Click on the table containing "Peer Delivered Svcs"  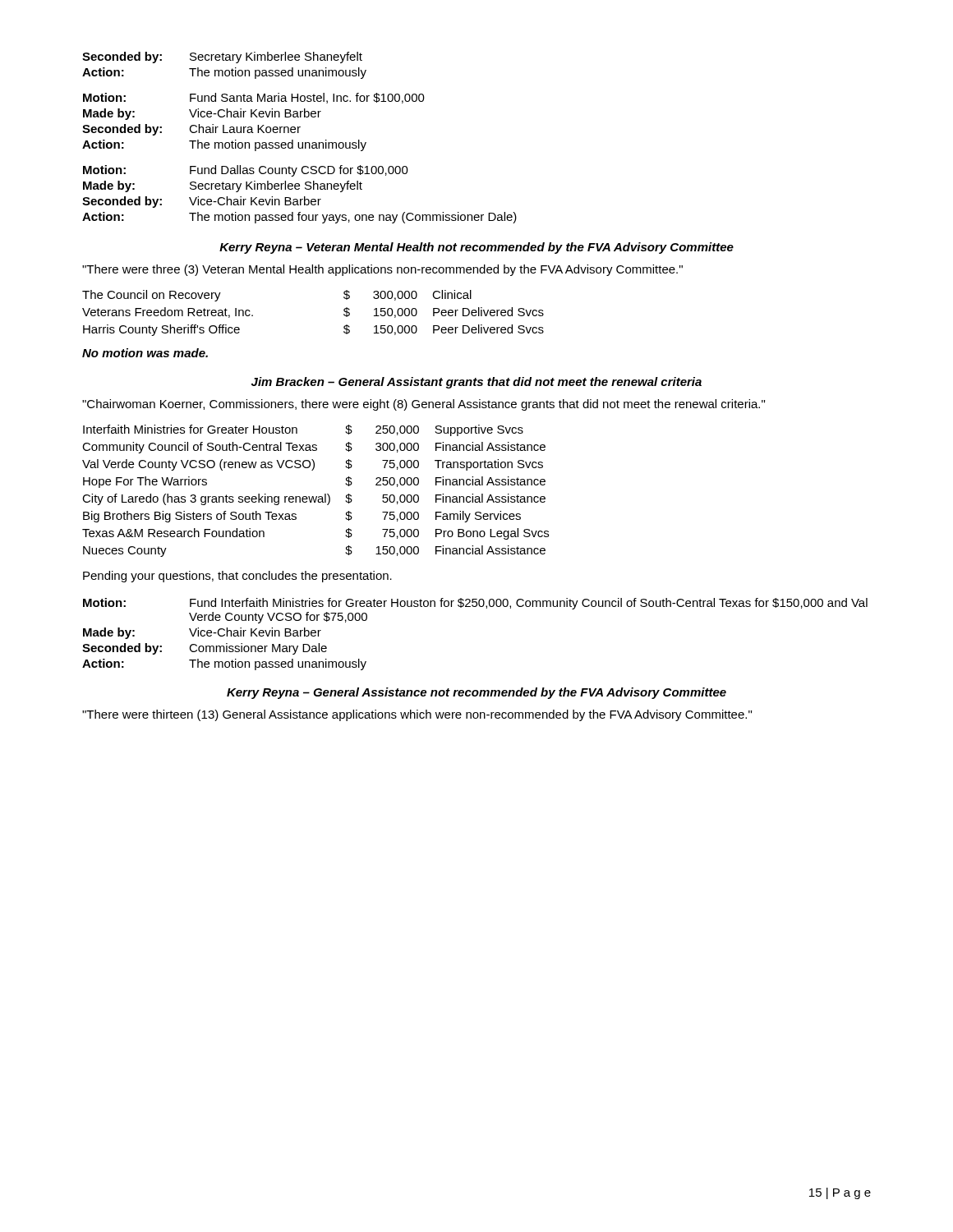point(476,312)
